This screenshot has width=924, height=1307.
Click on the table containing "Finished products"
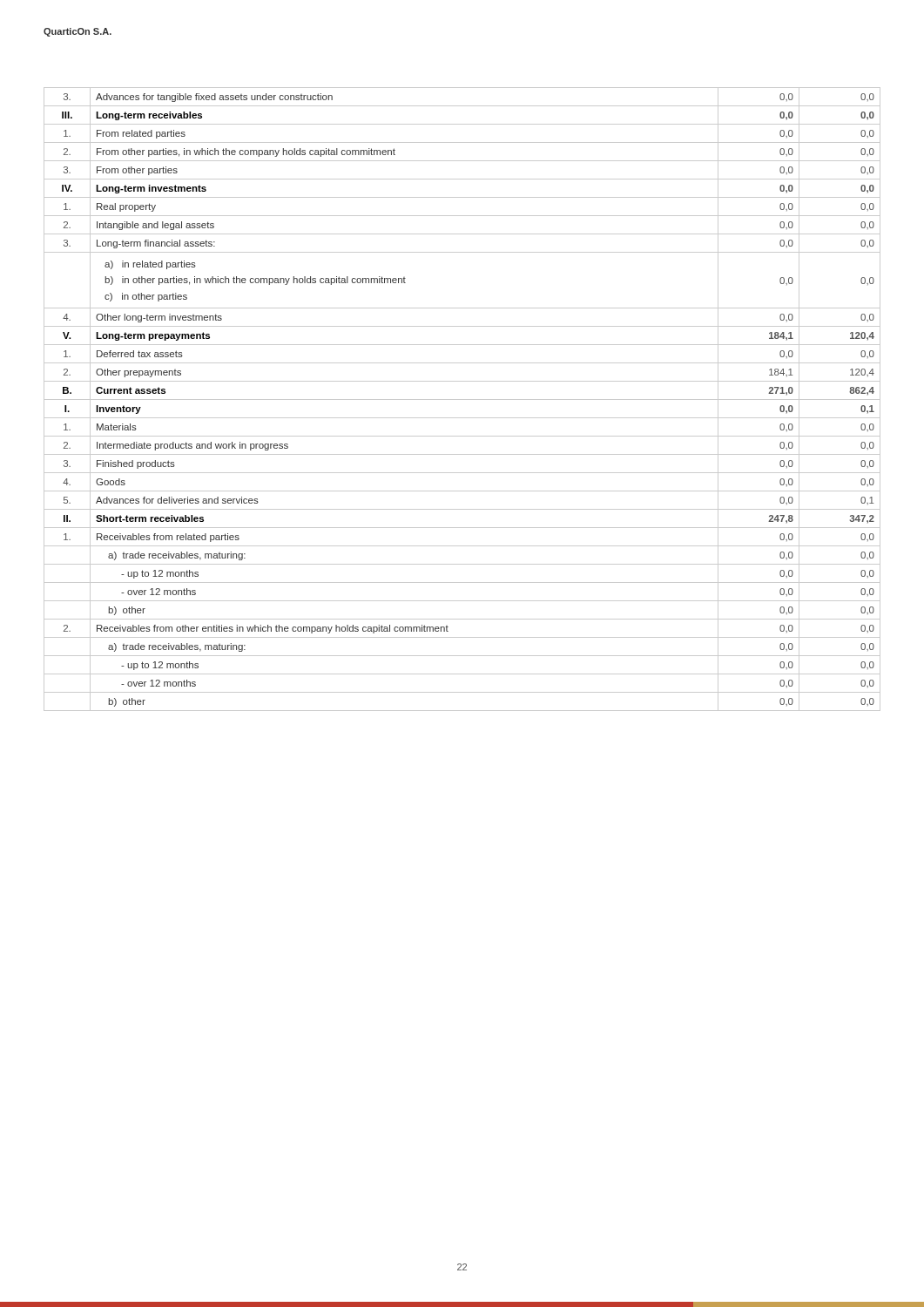pos(462,399)
